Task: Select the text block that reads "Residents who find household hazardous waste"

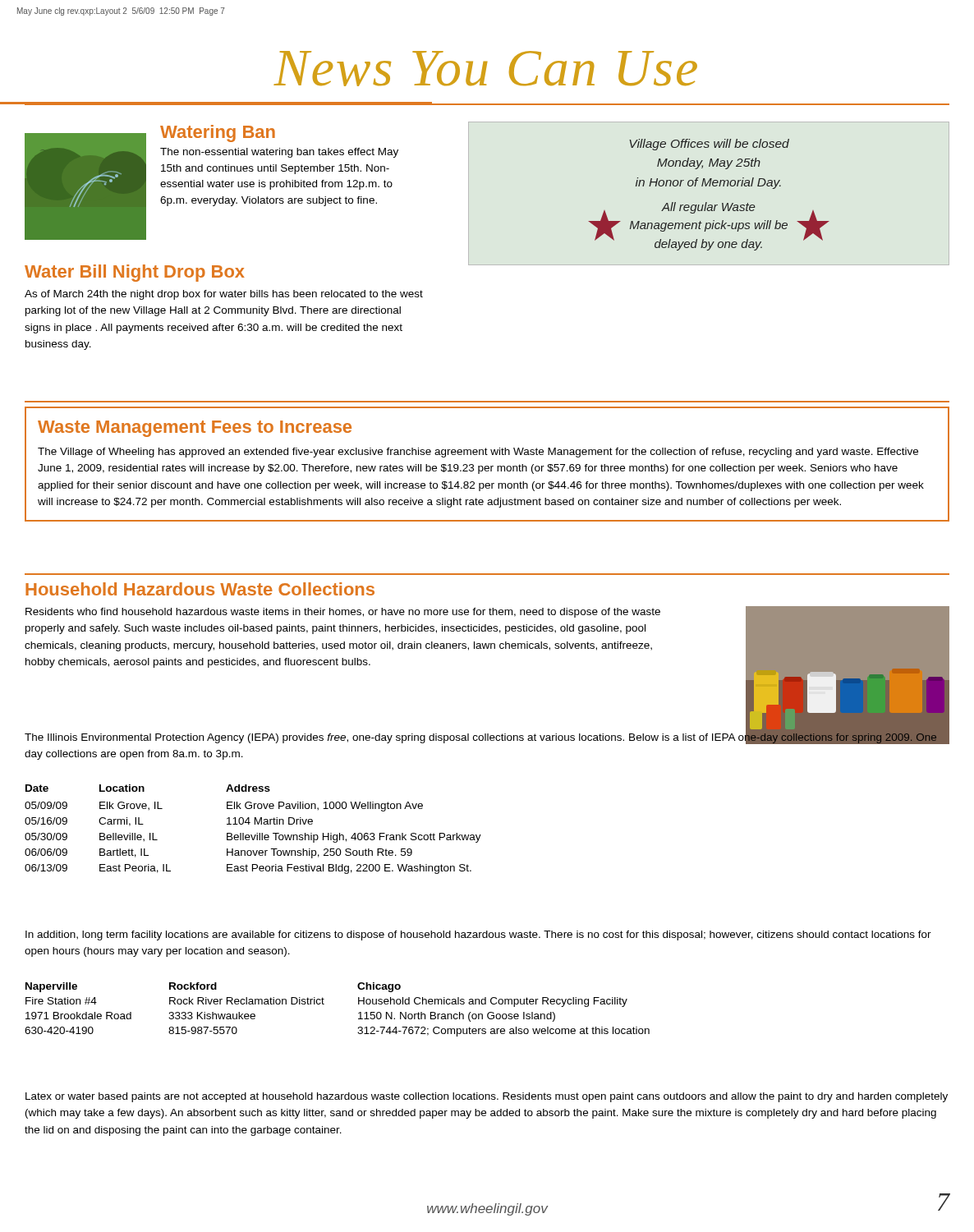Action: [349, 637]
